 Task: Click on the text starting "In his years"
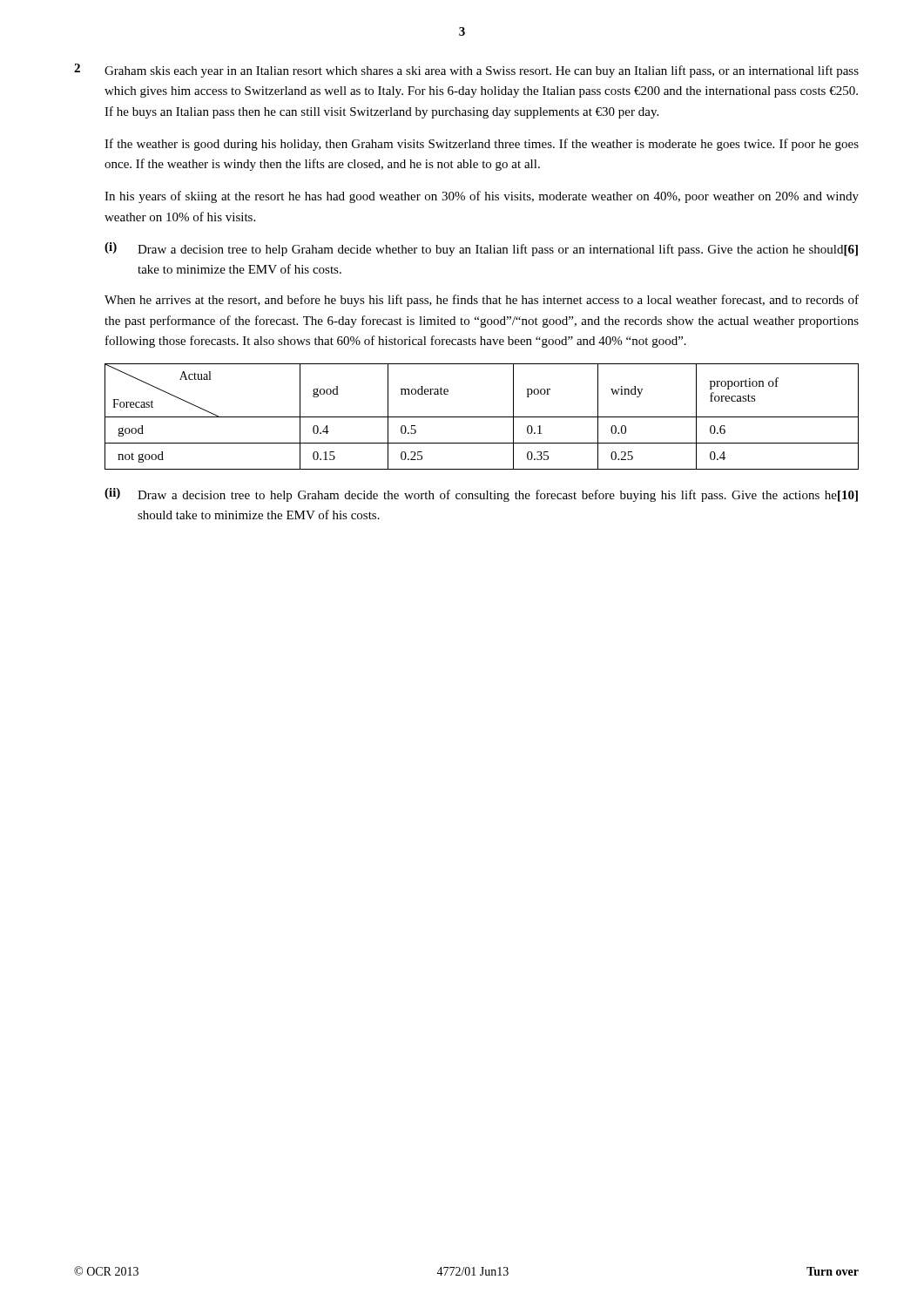pos(482,206)
